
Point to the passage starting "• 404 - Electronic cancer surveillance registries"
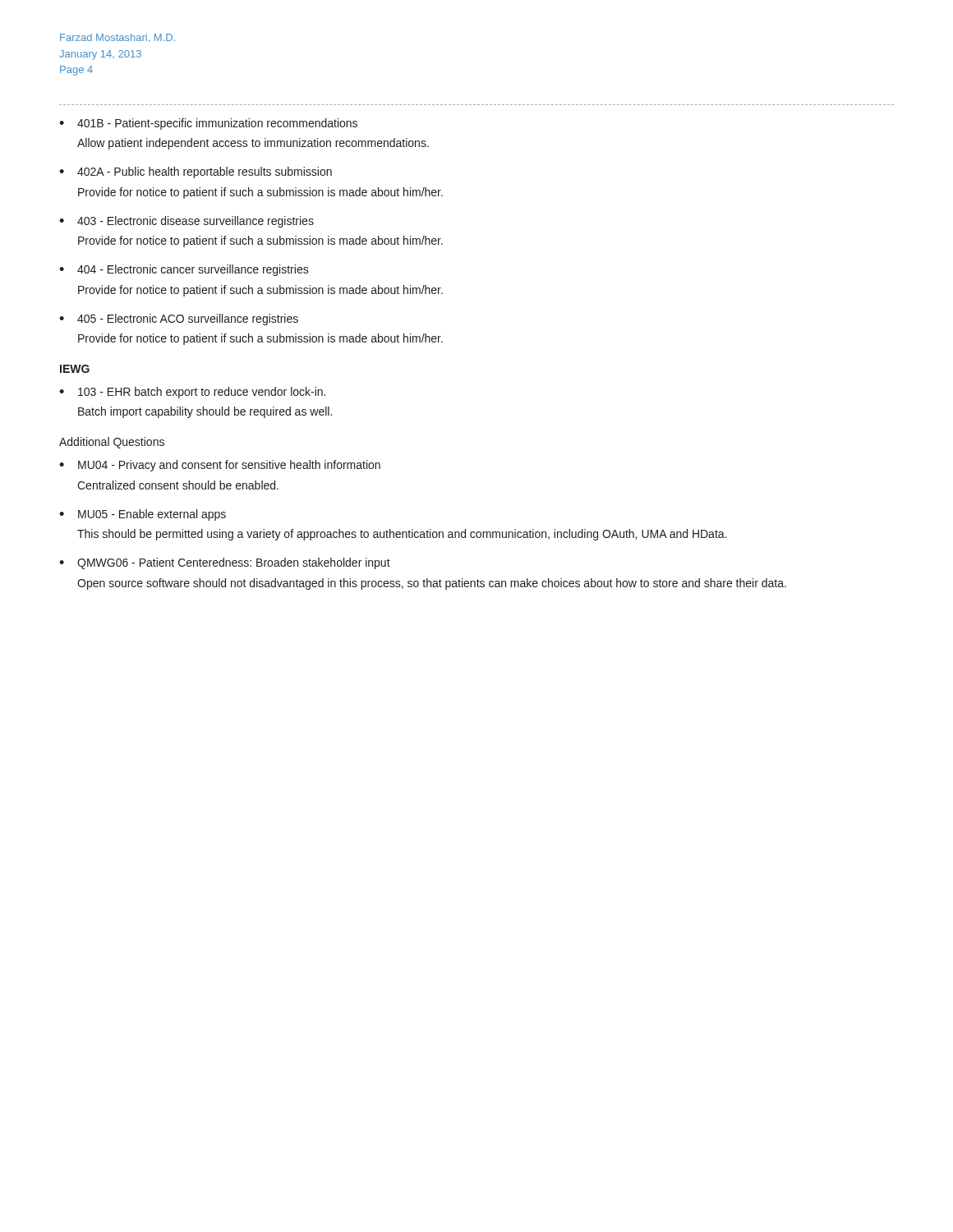pyautogui.click(x=184, y=270)
